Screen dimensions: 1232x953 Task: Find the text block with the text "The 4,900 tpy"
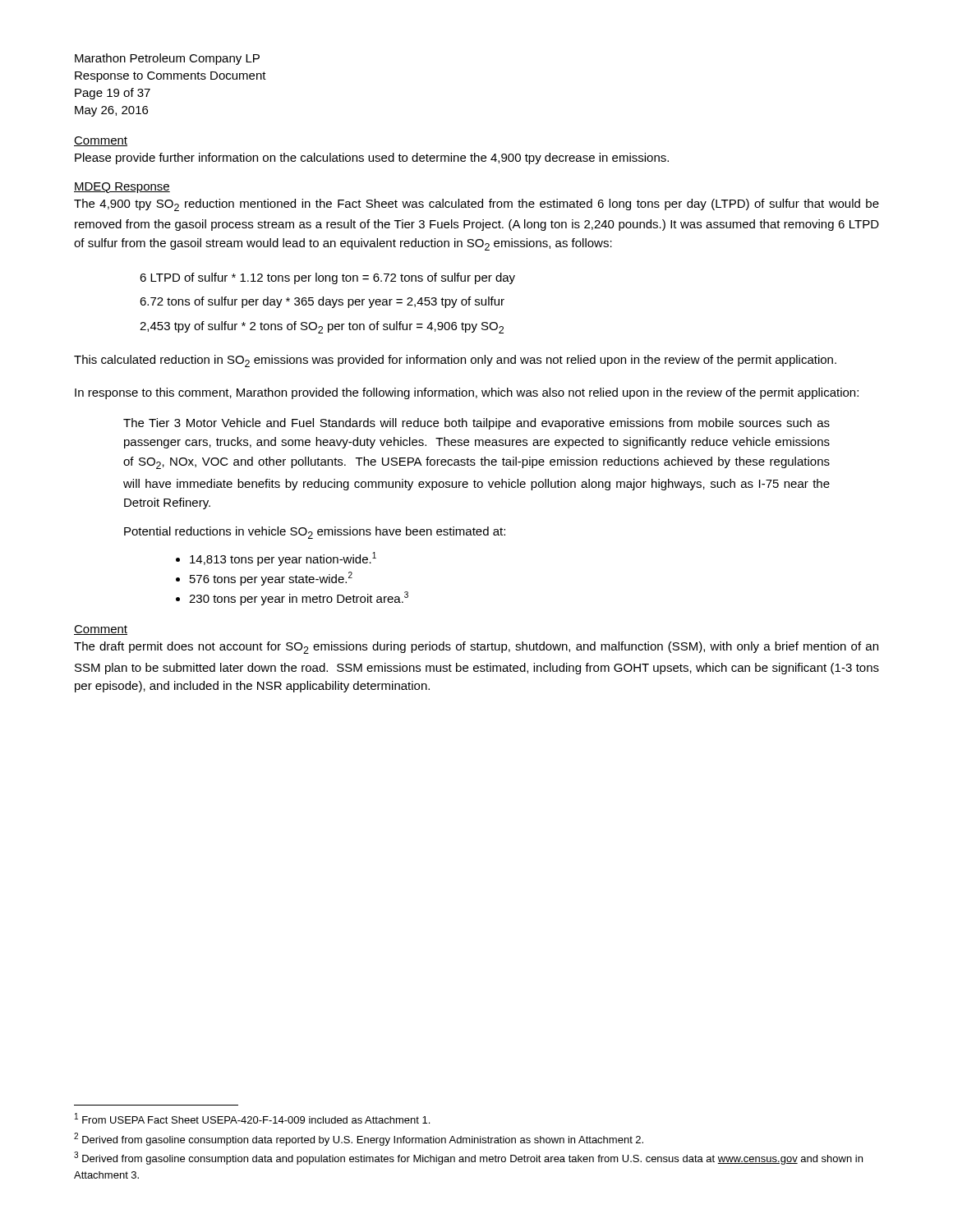point(476,224)
